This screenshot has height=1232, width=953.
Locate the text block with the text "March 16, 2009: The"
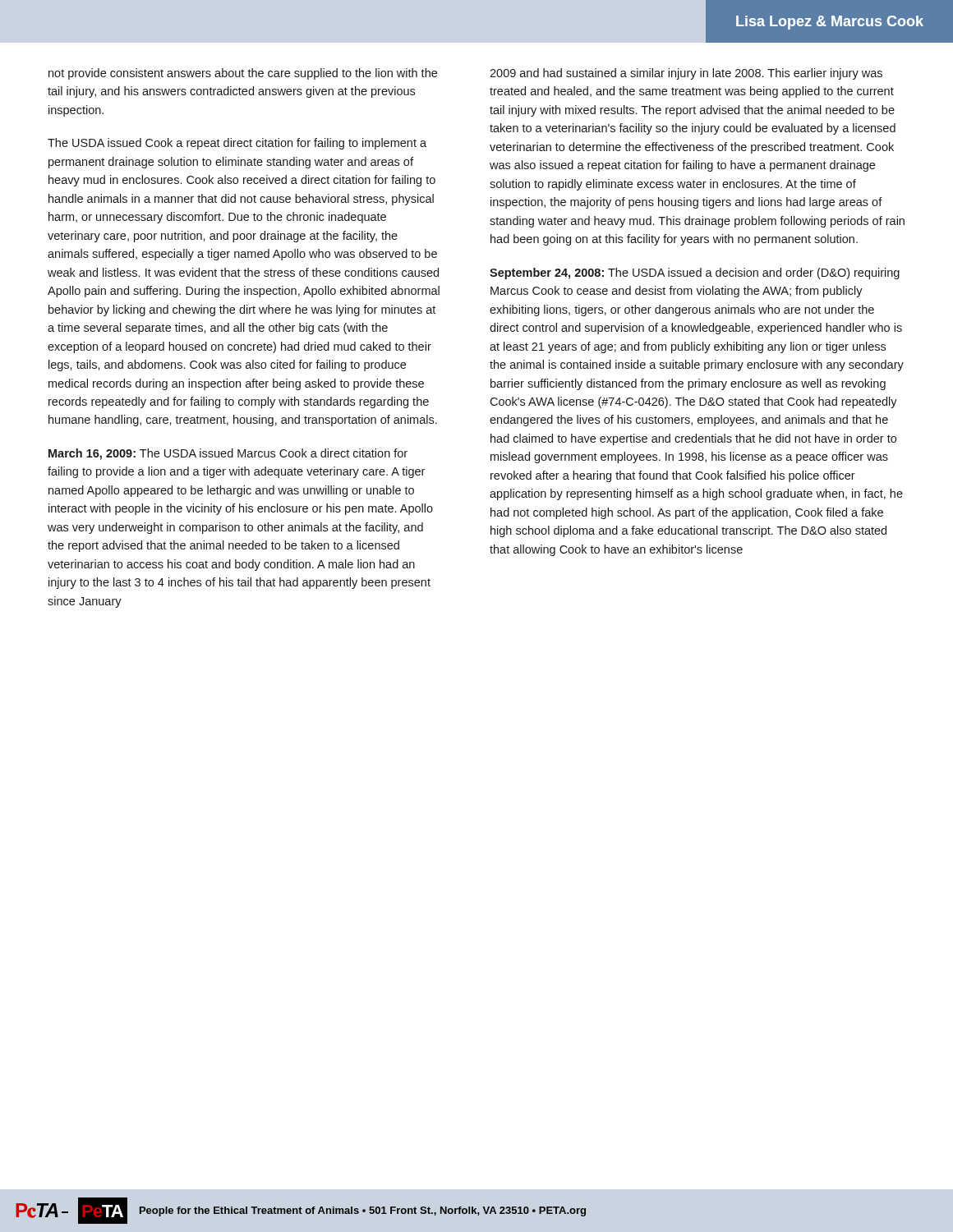point(240,527)
